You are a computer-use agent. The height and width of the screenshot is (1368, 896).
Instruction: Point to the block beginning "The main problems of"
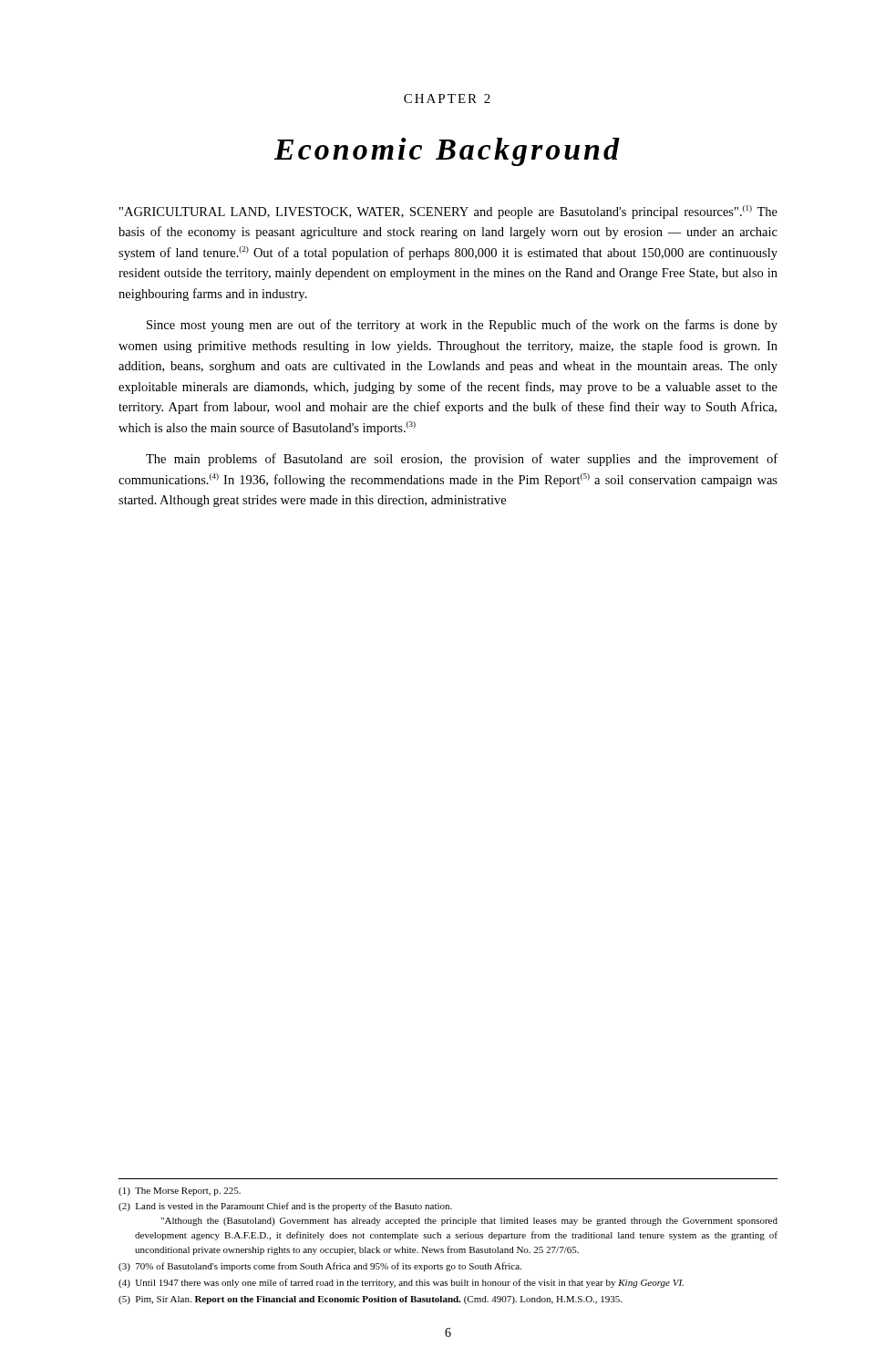[x=448, y=480]
